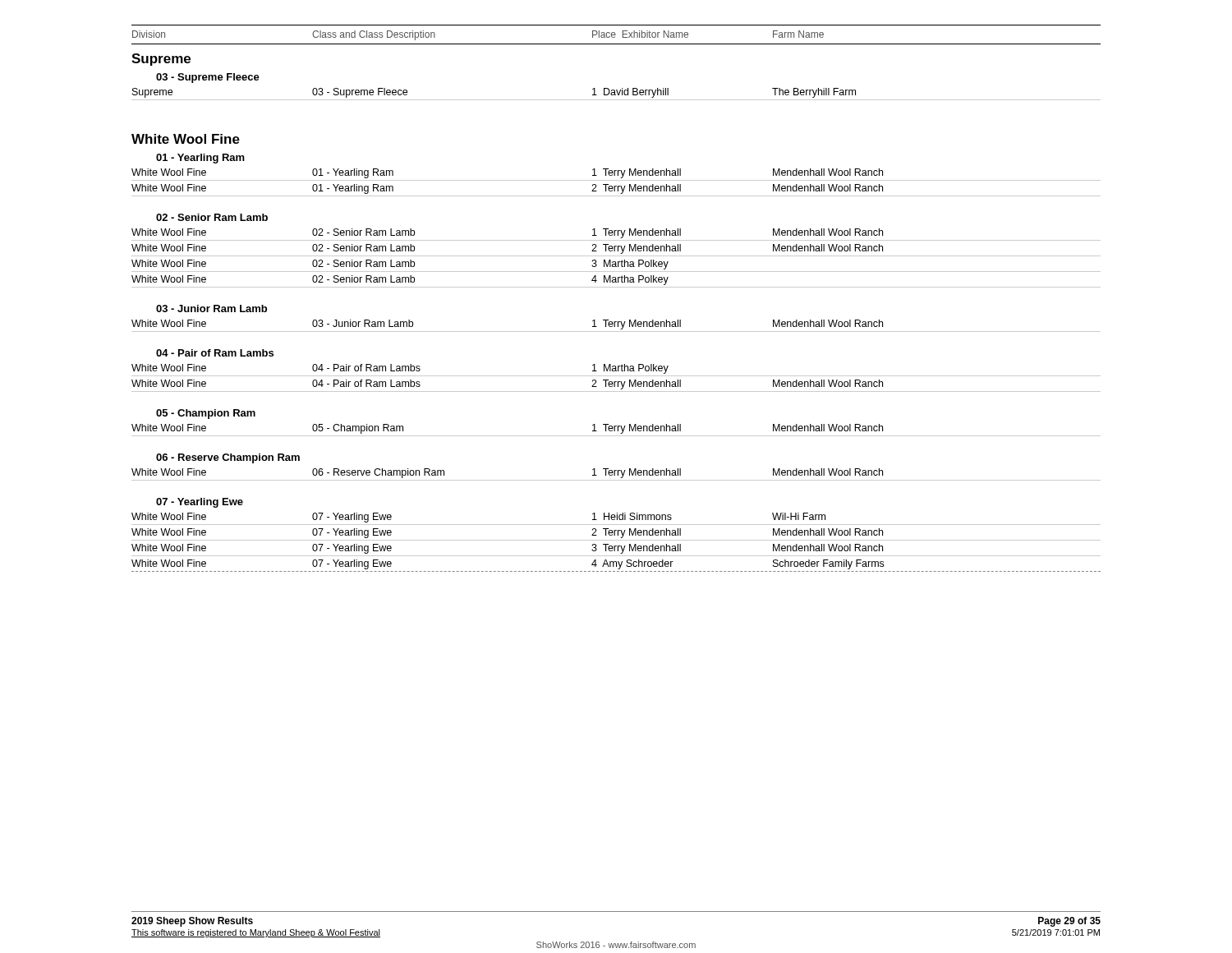1232x953 pixels.
Task: Click on the region starting "03 - Junior"
Action: click(x=212, y=308)
